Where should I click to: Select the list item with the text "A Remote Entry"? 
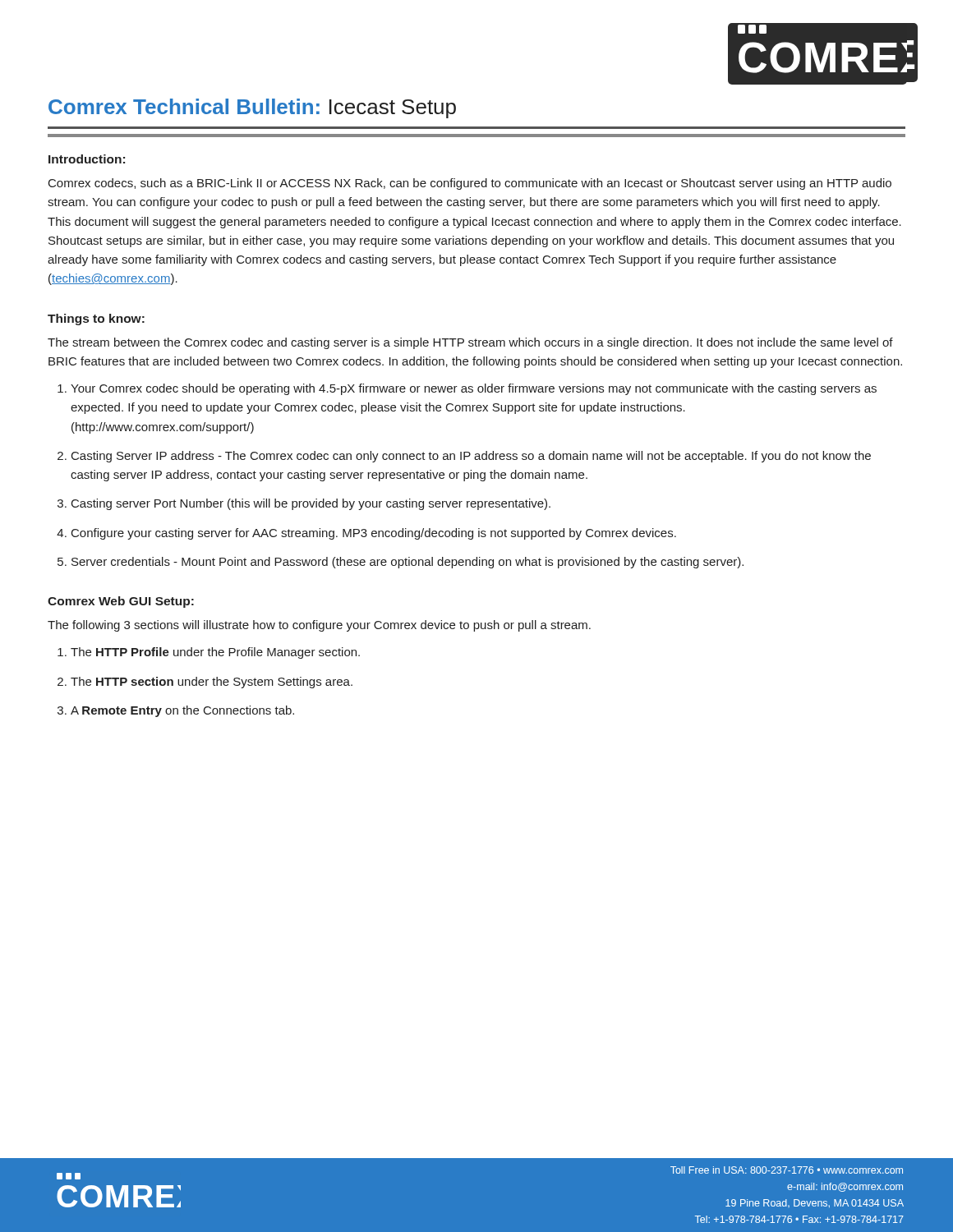(183, 710)
